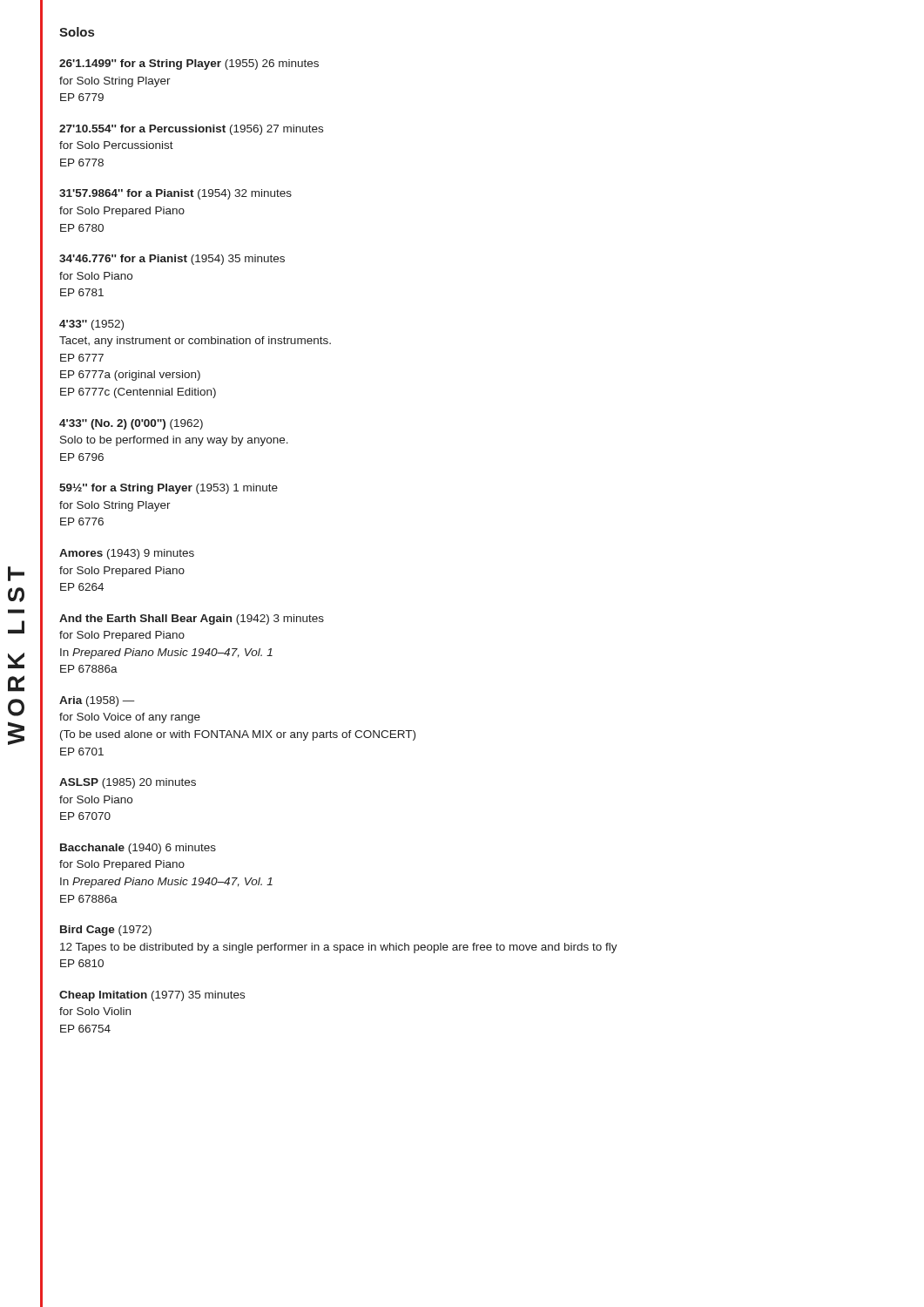Image resolution: width=924 pixels, height=1307 pixels.
Task: Point to the block beginning "34'46.776'' for a Pianist (1954) 35 minutes for"
Action: coord(172,260)
